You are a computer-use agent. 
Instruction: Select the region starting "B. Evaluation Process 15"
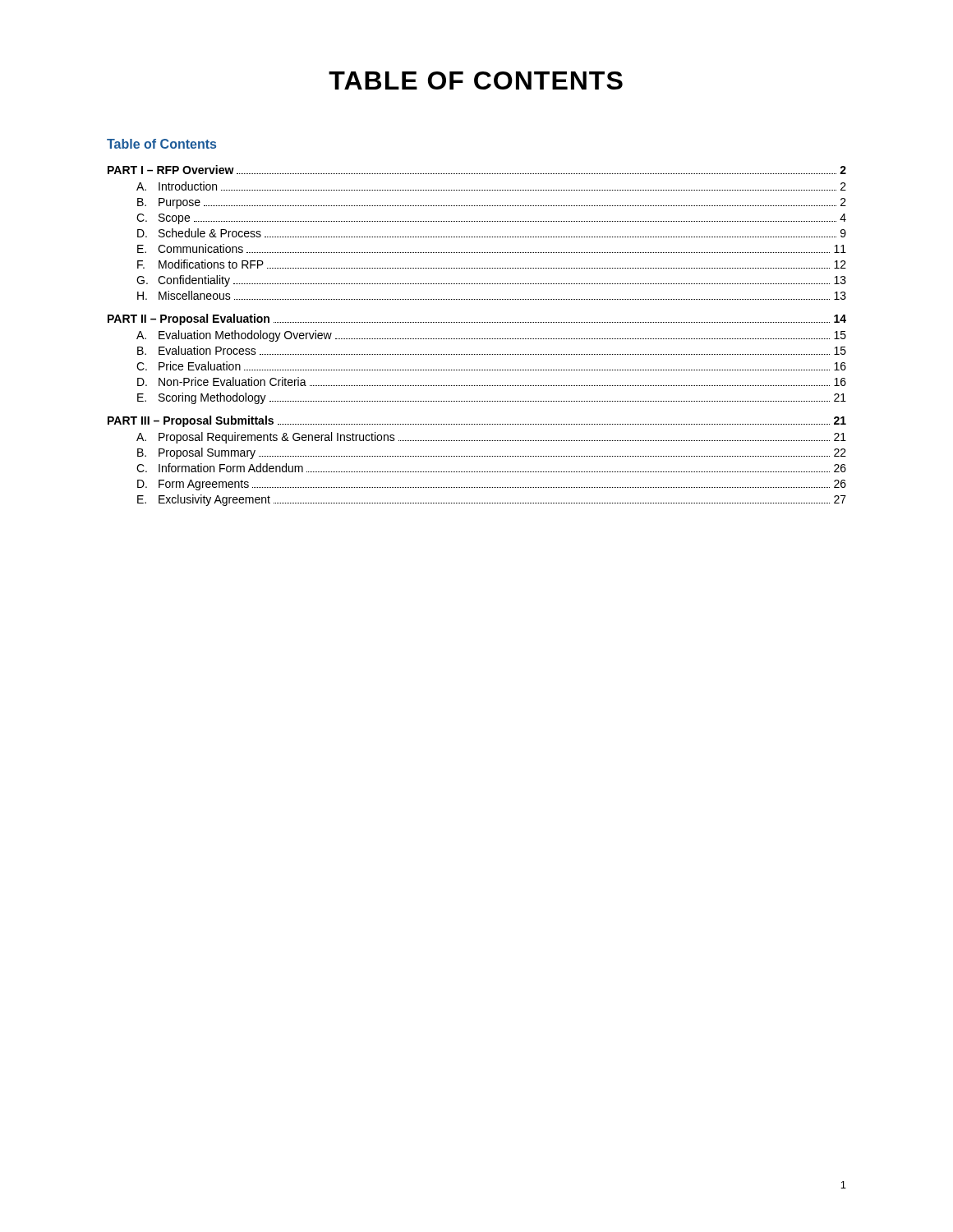(491, 351)
